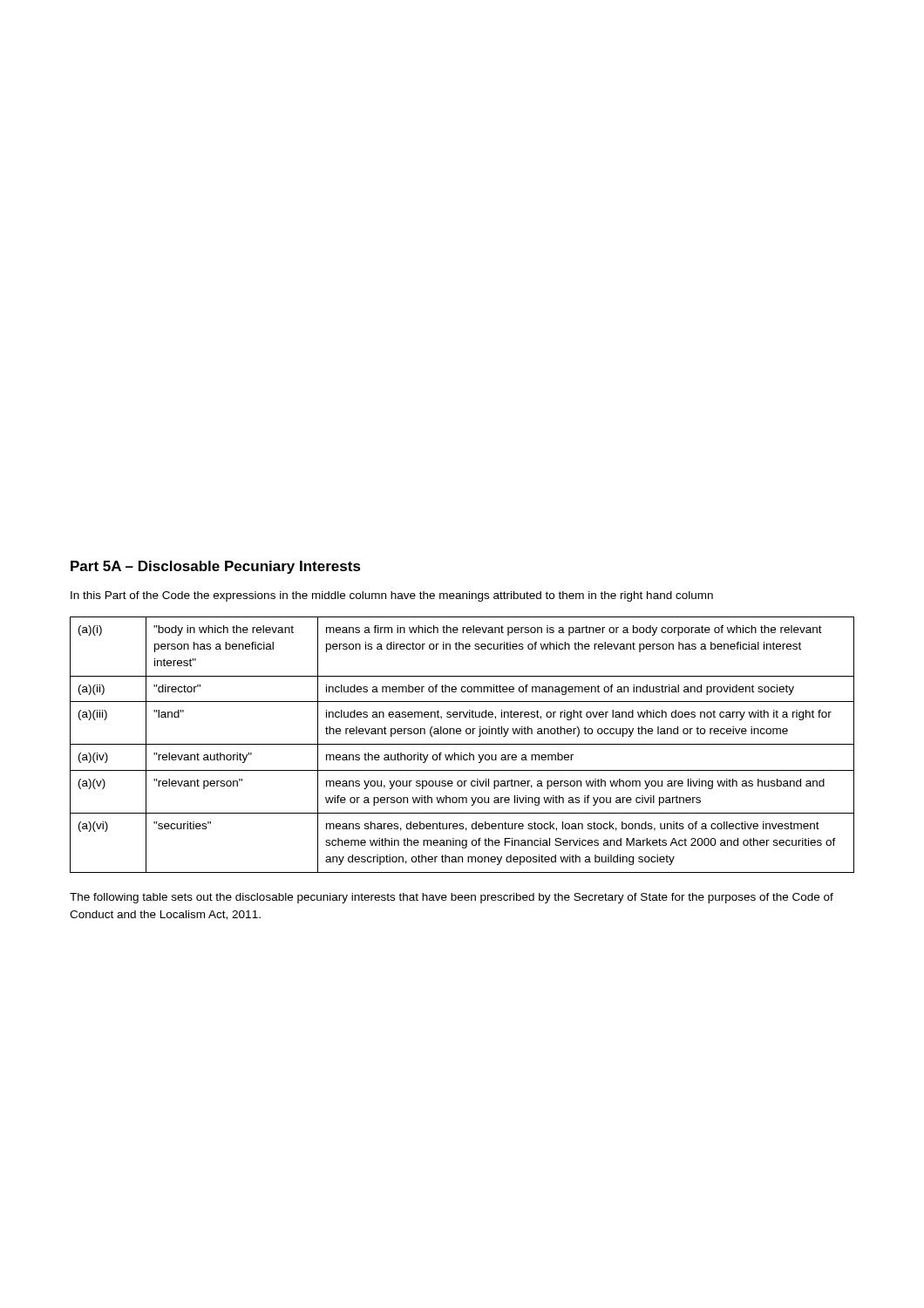The height and width of the screenshot is (1308, 924).
Task: Find the passage starting "The following table sets out the disclosable pecuniary"
Action: [x=451, y=905]
